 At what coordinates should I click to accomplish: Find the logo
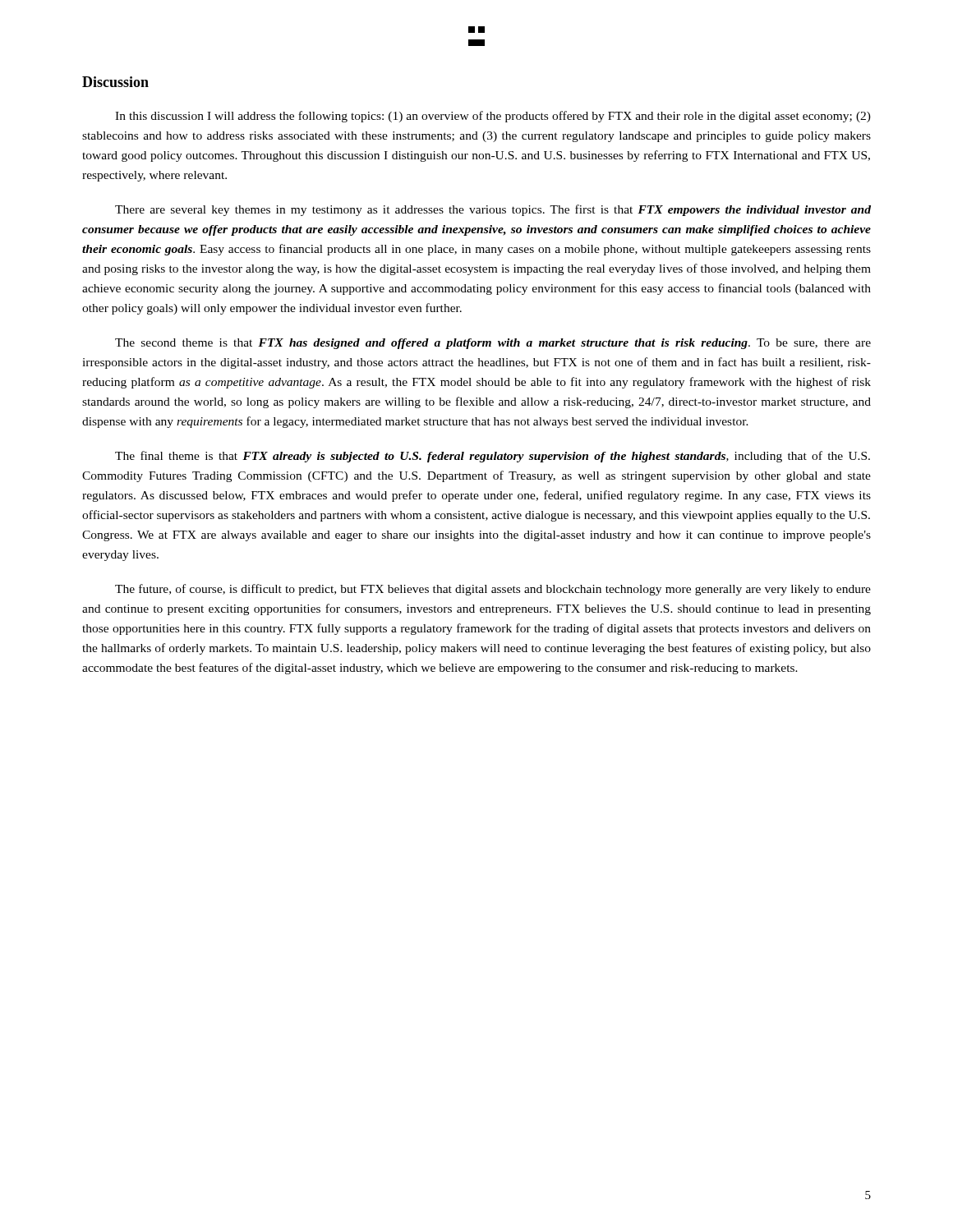[476, 38]
